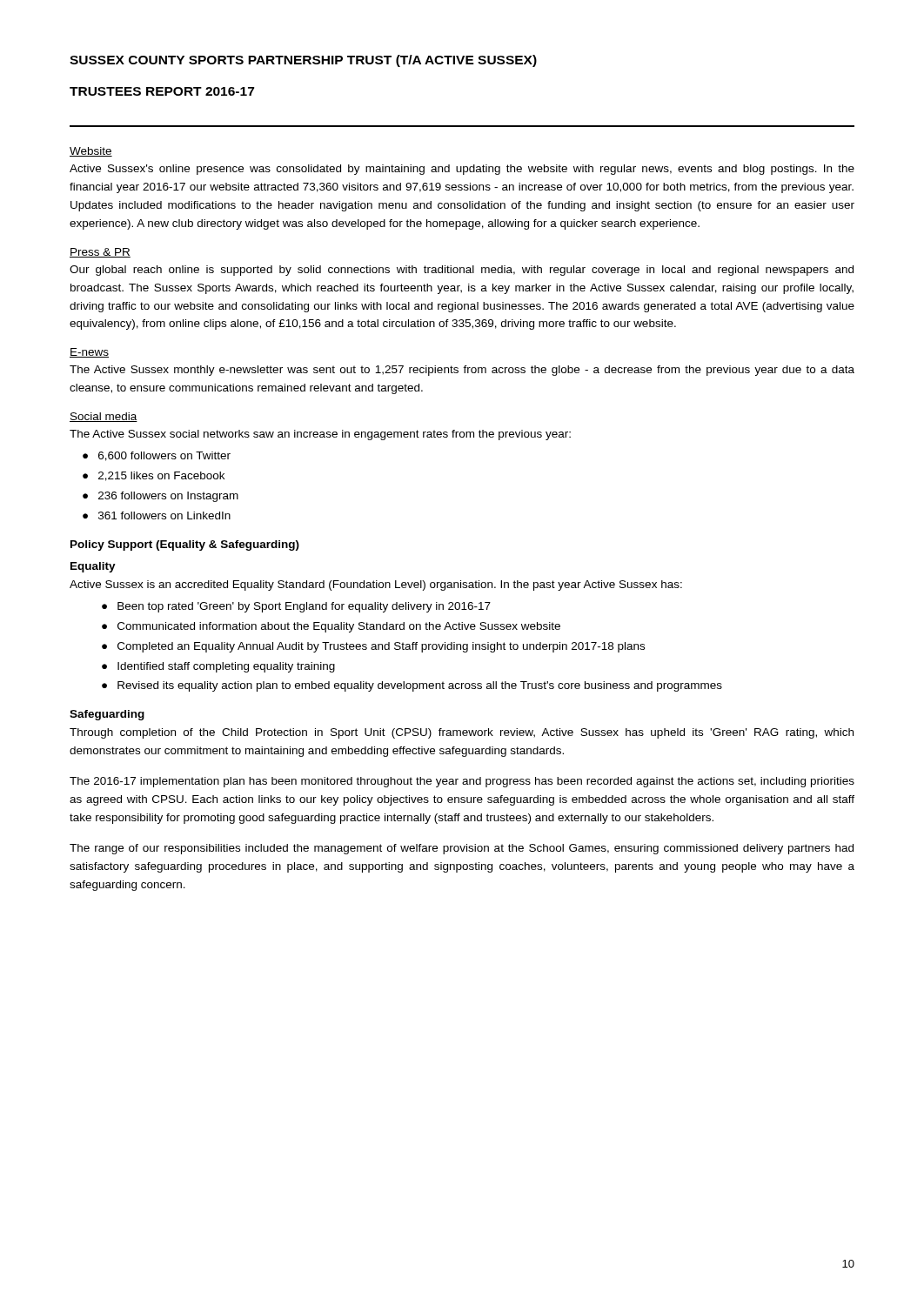Select the list item that says "●6,600 followers on Twitter"

(x=156, y=456)
